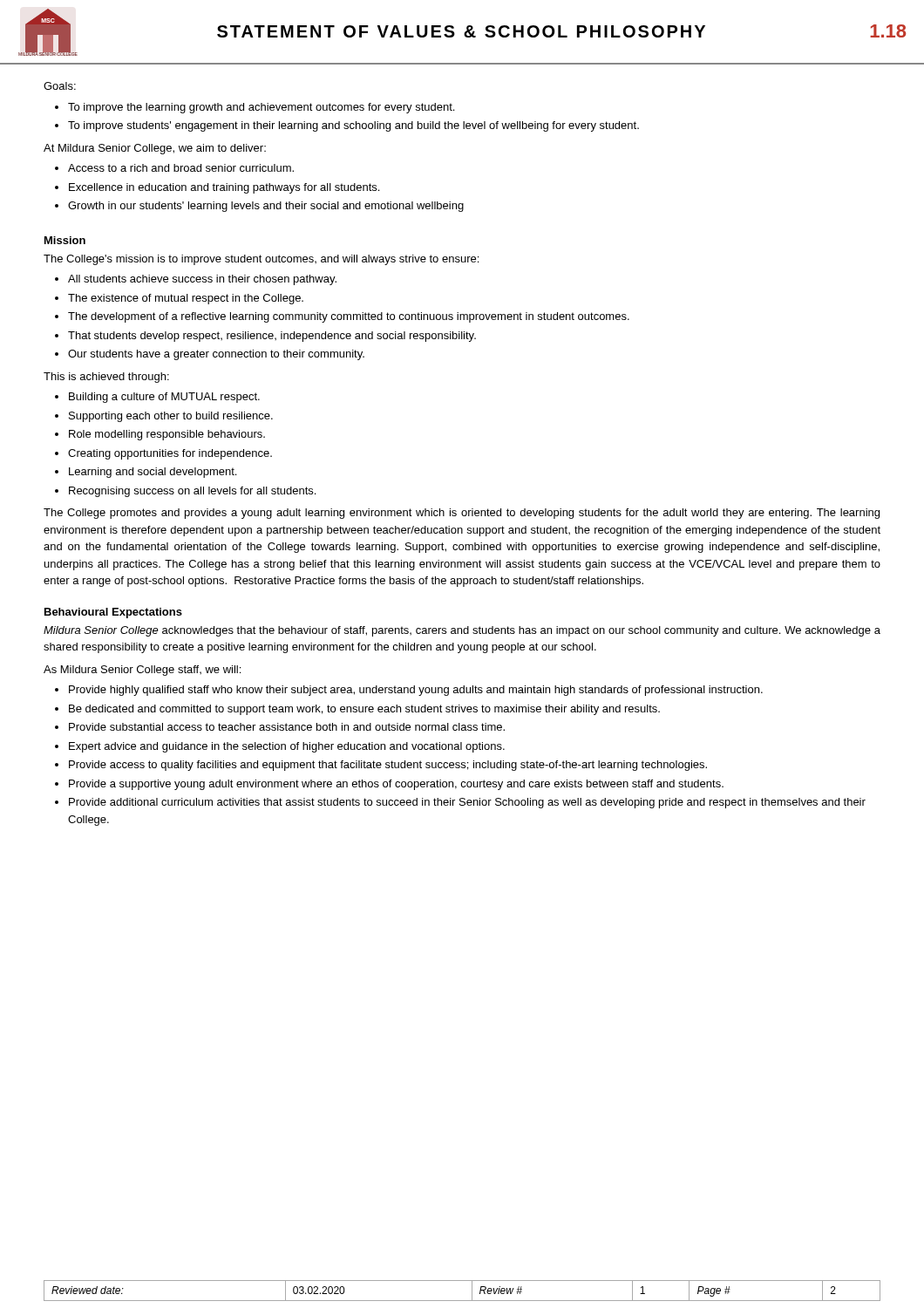Where is the passage that starts "The development of a reflective learning community"?
Screen dimensions: 1308x924
point(349,316)
